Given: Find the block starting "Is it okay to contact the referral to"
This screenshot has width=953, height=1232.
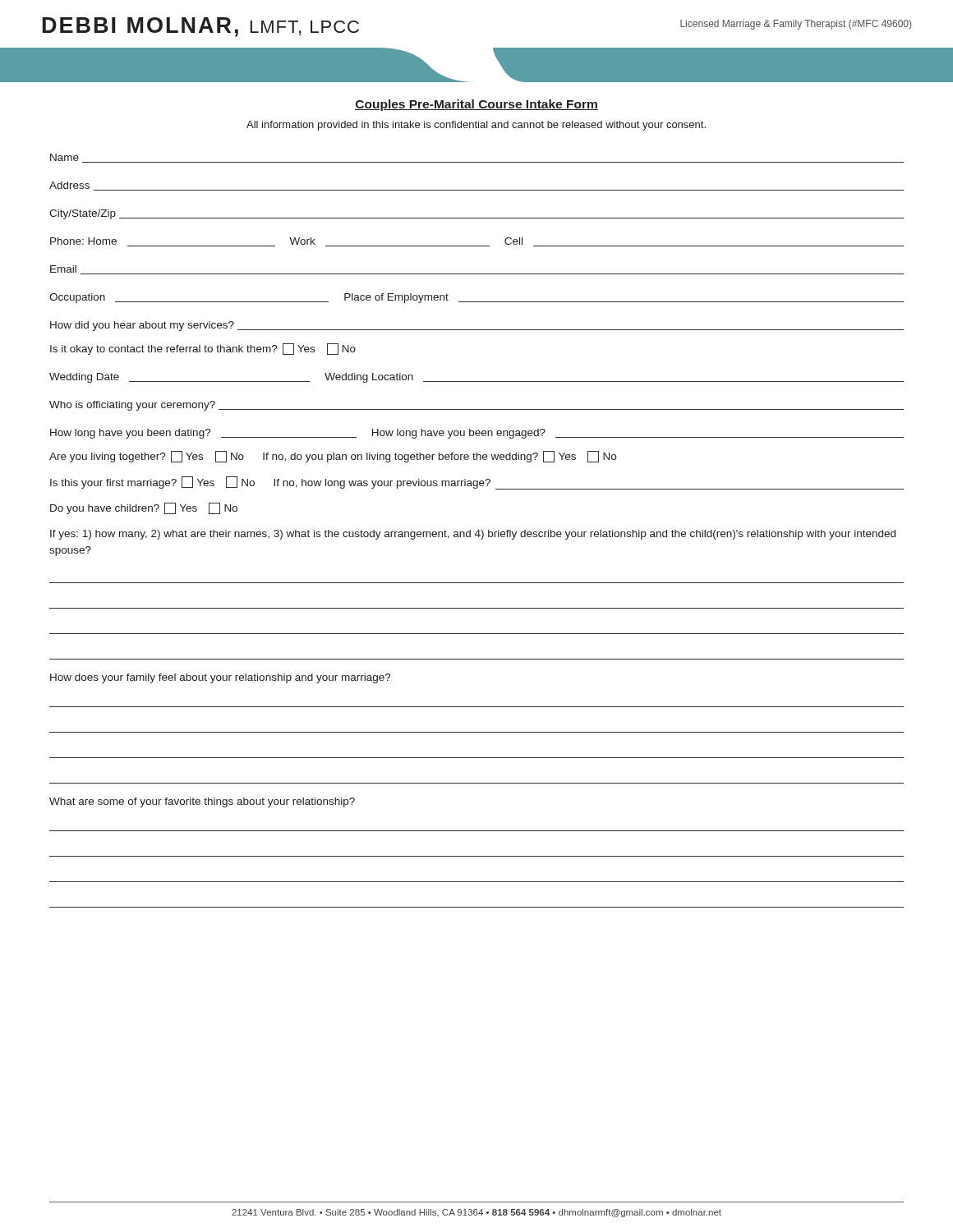Looking at the screenshot, I should pos(202,349).
